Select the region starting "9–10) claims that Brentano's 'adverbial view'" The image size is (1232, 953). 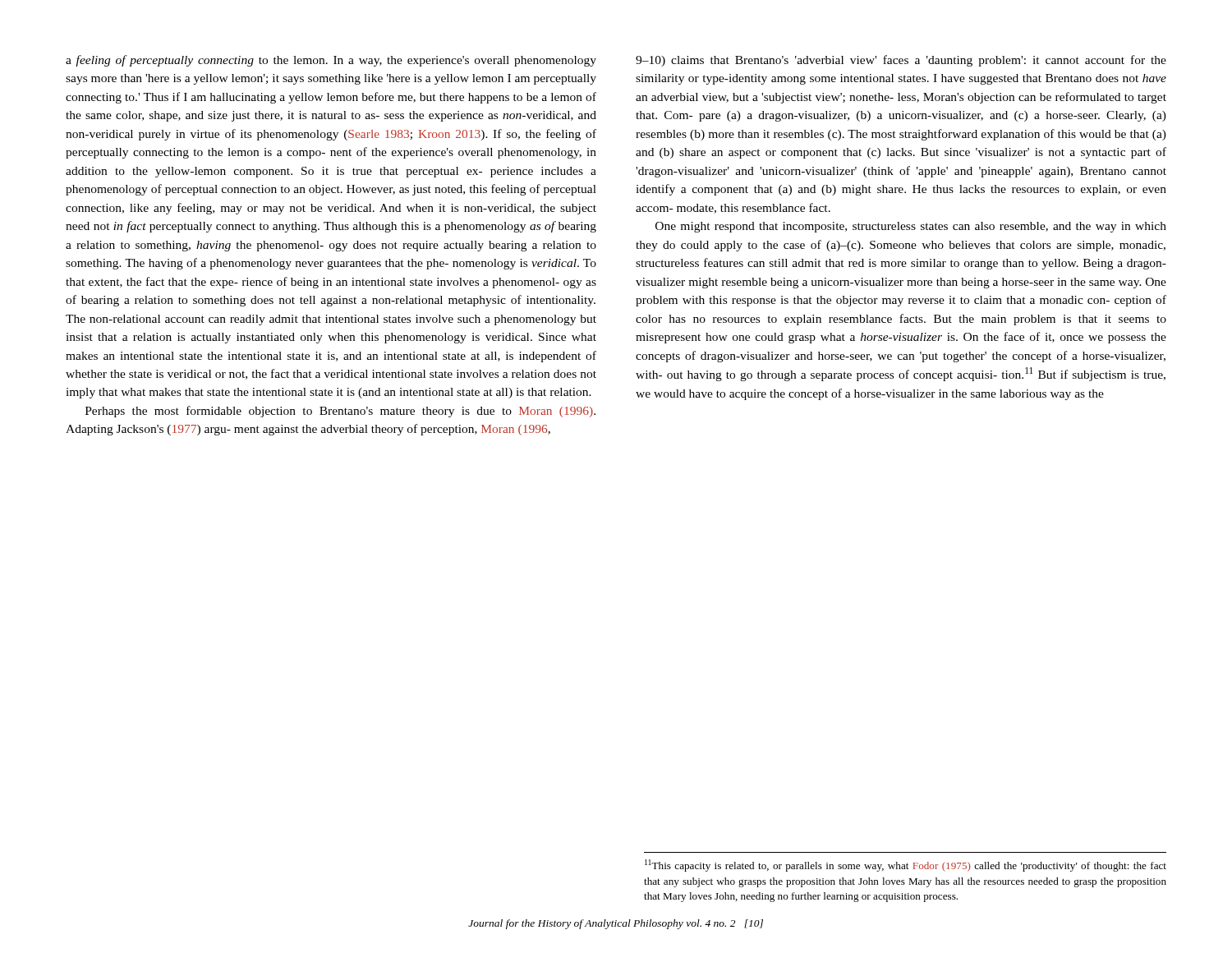point(901,227)
